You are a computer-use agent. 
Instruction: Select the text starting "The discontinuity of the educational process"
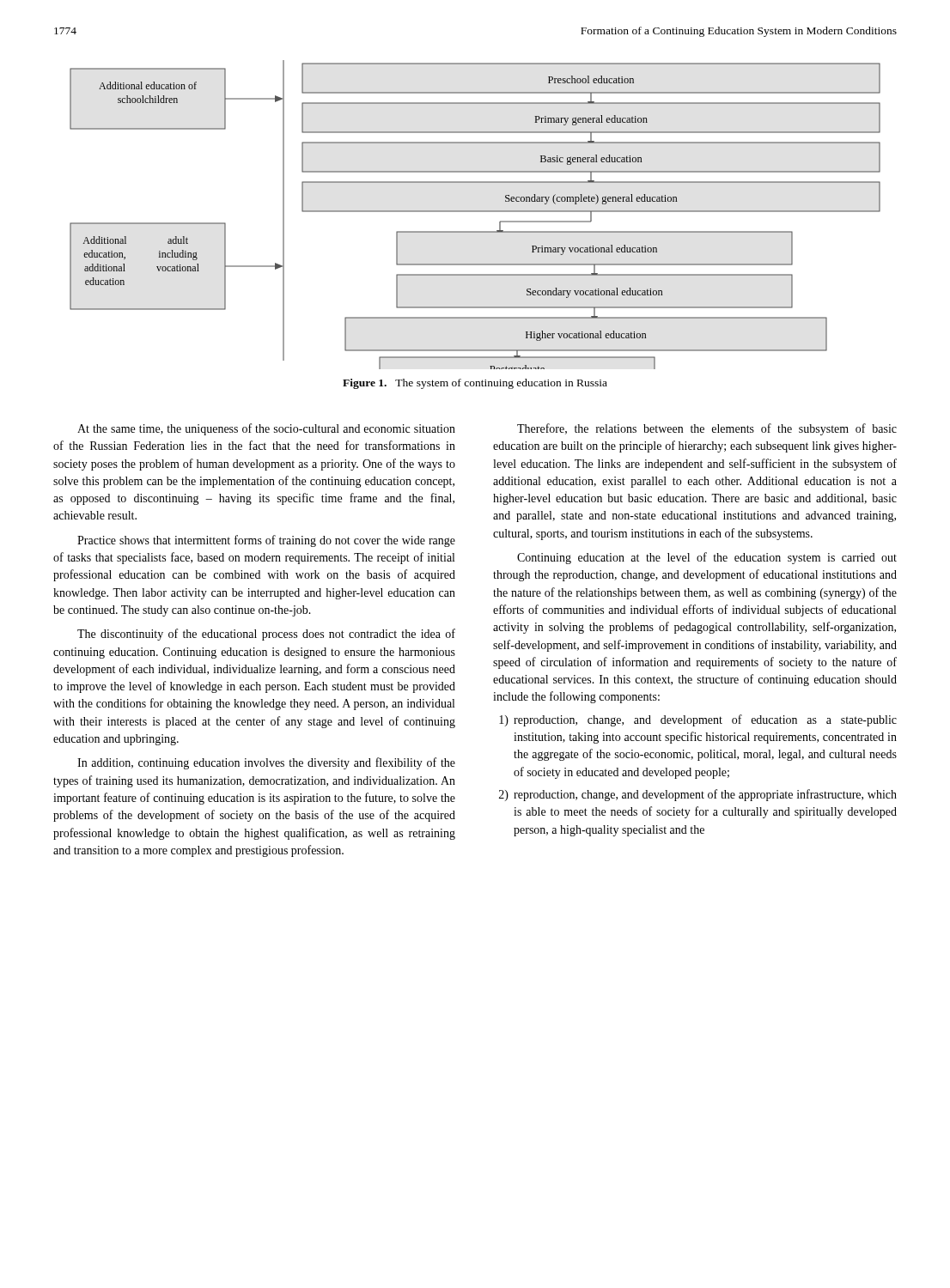click(254, 687)
